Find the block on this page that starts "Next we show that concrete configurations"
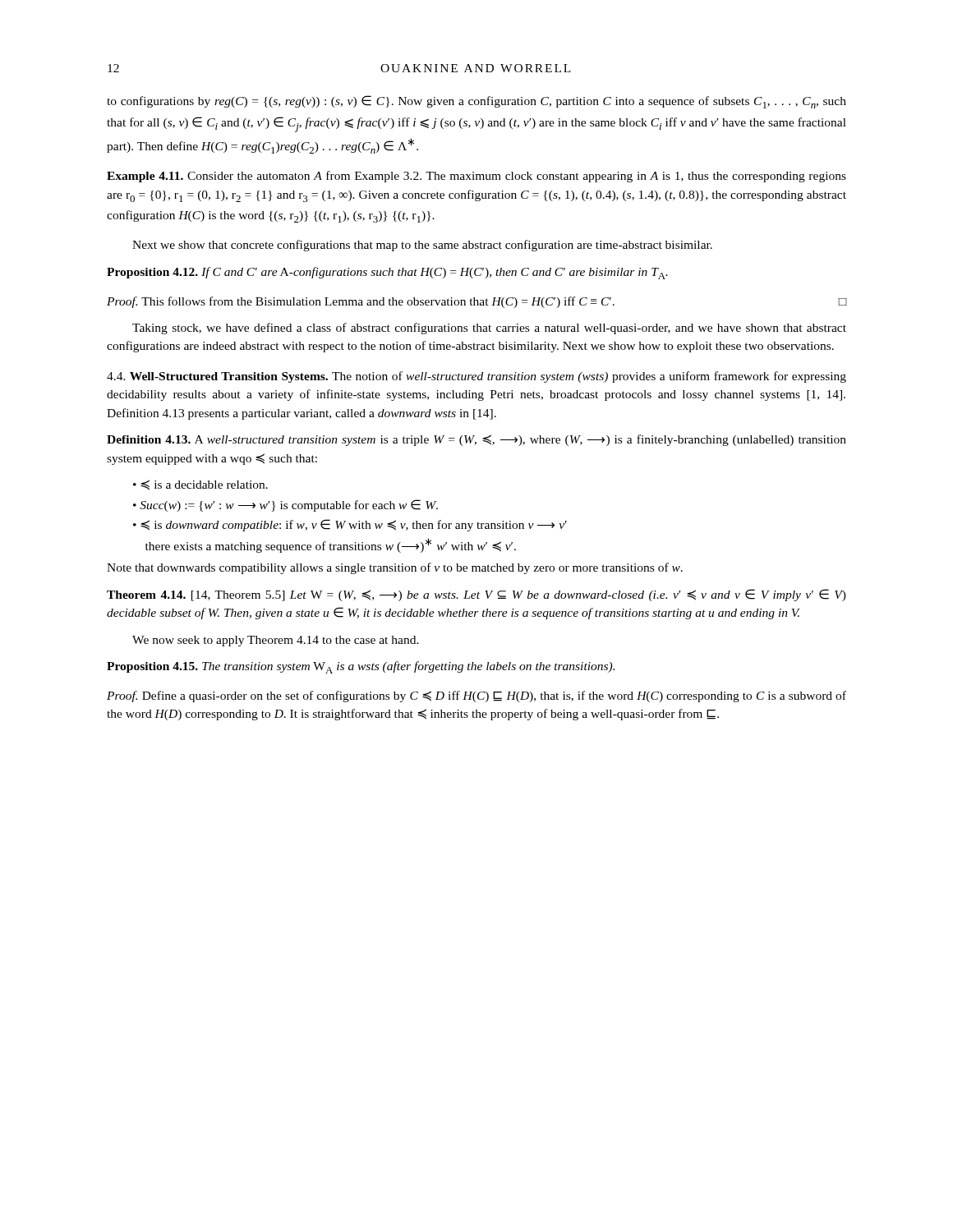 click(x=476, y=245)
